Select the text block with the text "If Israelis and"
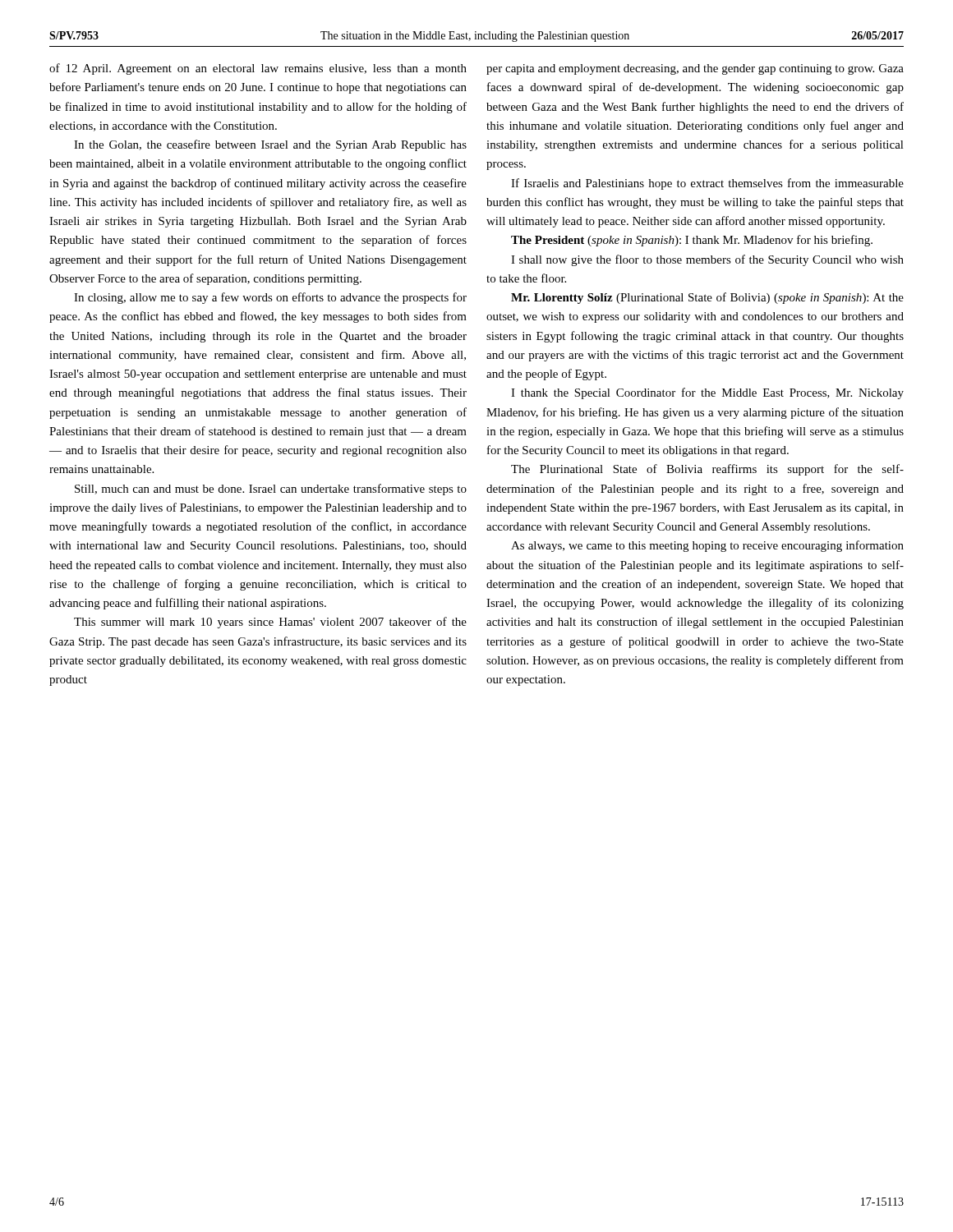Viewport: 953px width, 1232px height. click(695, 202)
